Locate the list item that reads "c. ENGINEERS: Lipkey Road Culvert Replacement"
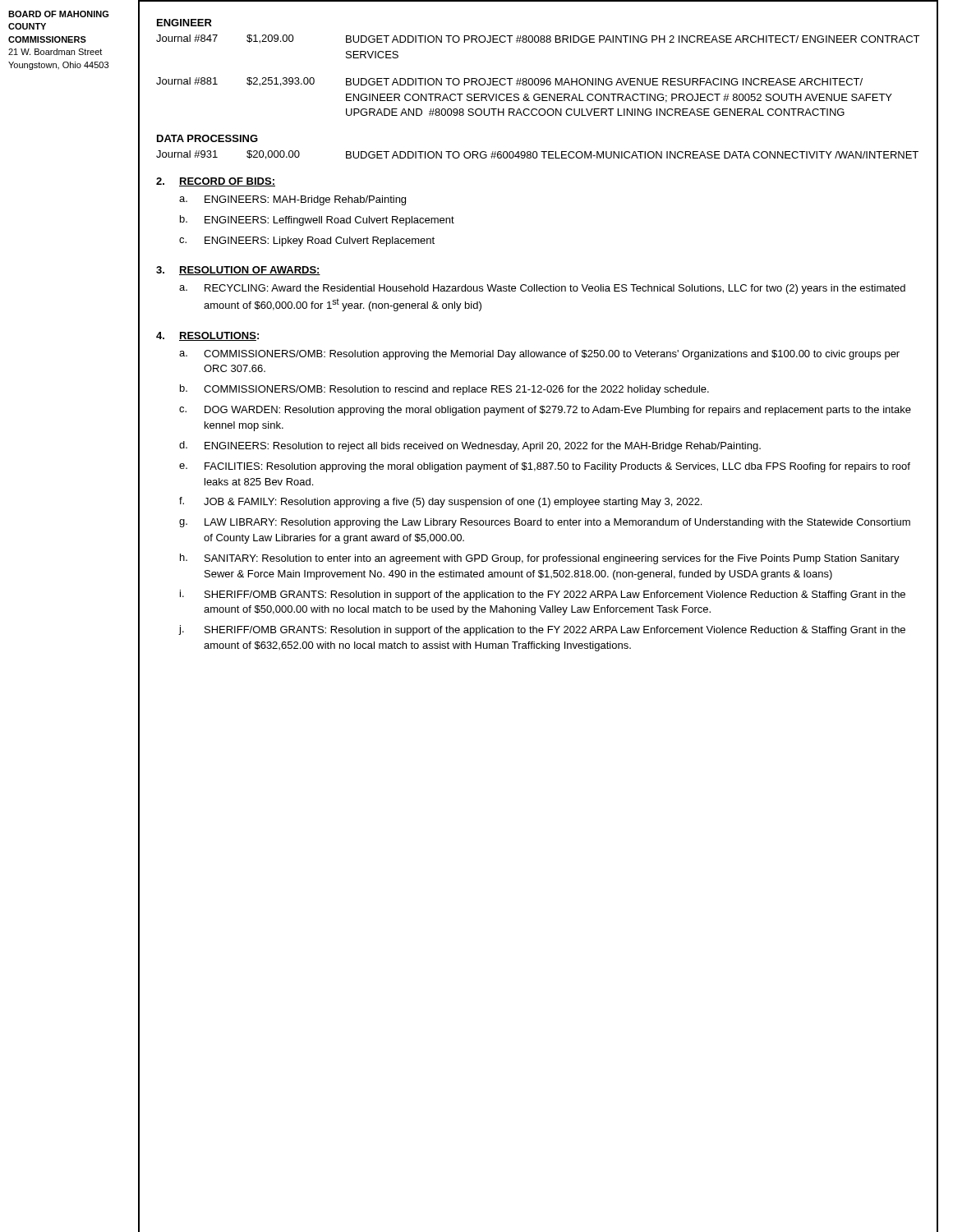The image size is (953, 1232). 307,241
